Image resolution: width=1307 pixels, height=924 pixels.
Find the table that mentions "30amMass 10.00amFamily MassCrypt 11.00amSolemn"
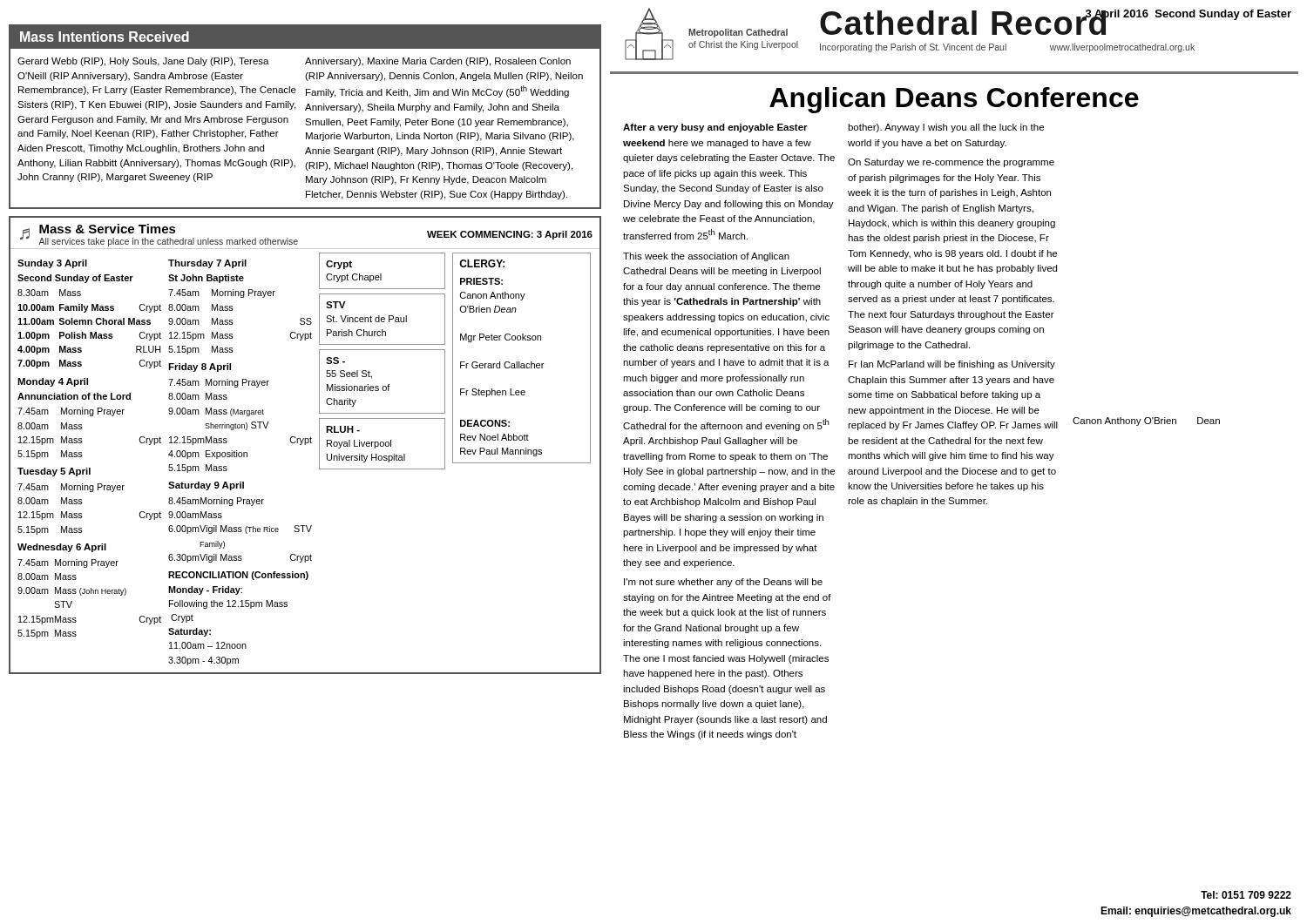click(x=89, y=328)
